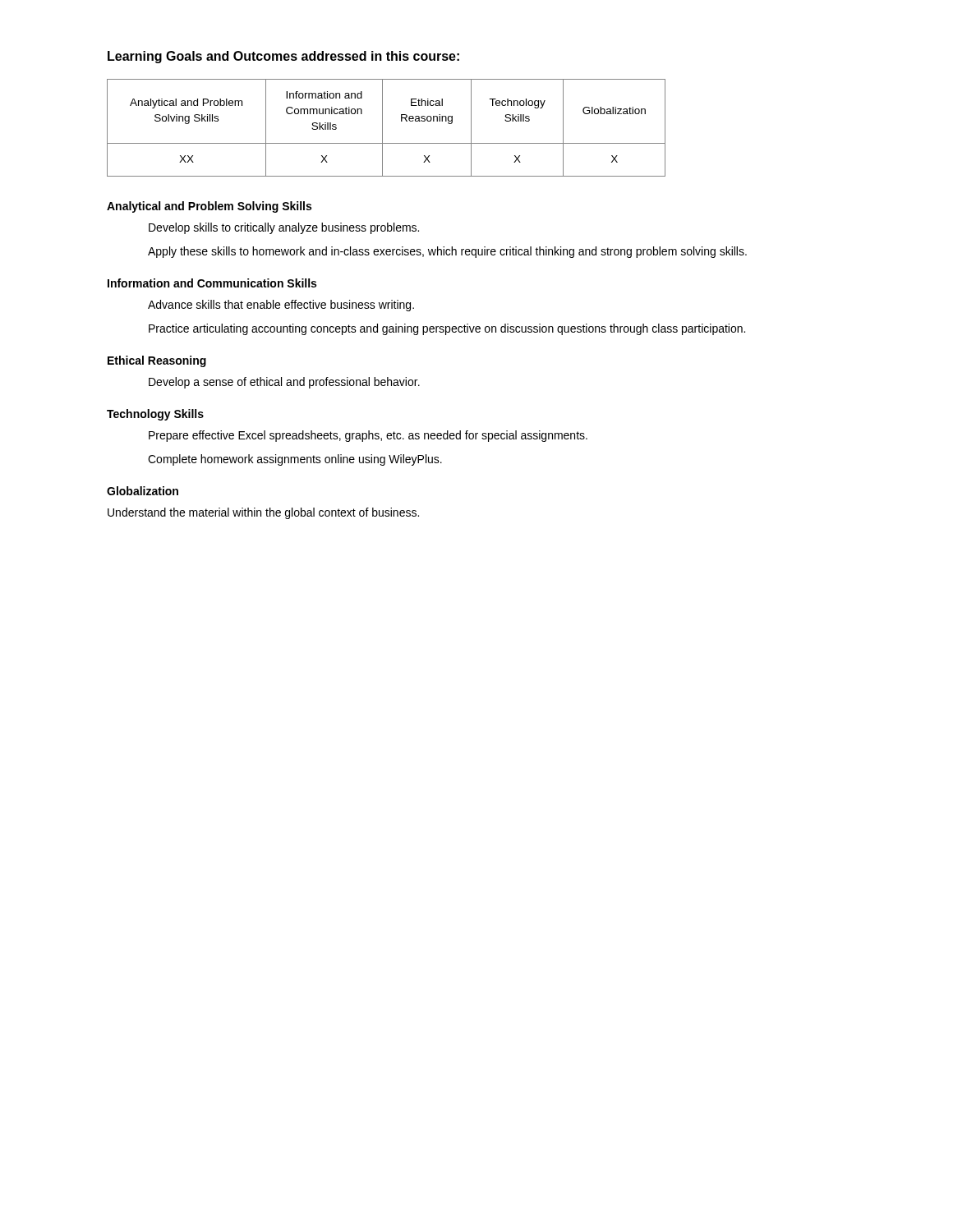
Task: Find the section header containing "Technology Skills"
Action: [155, 414]
